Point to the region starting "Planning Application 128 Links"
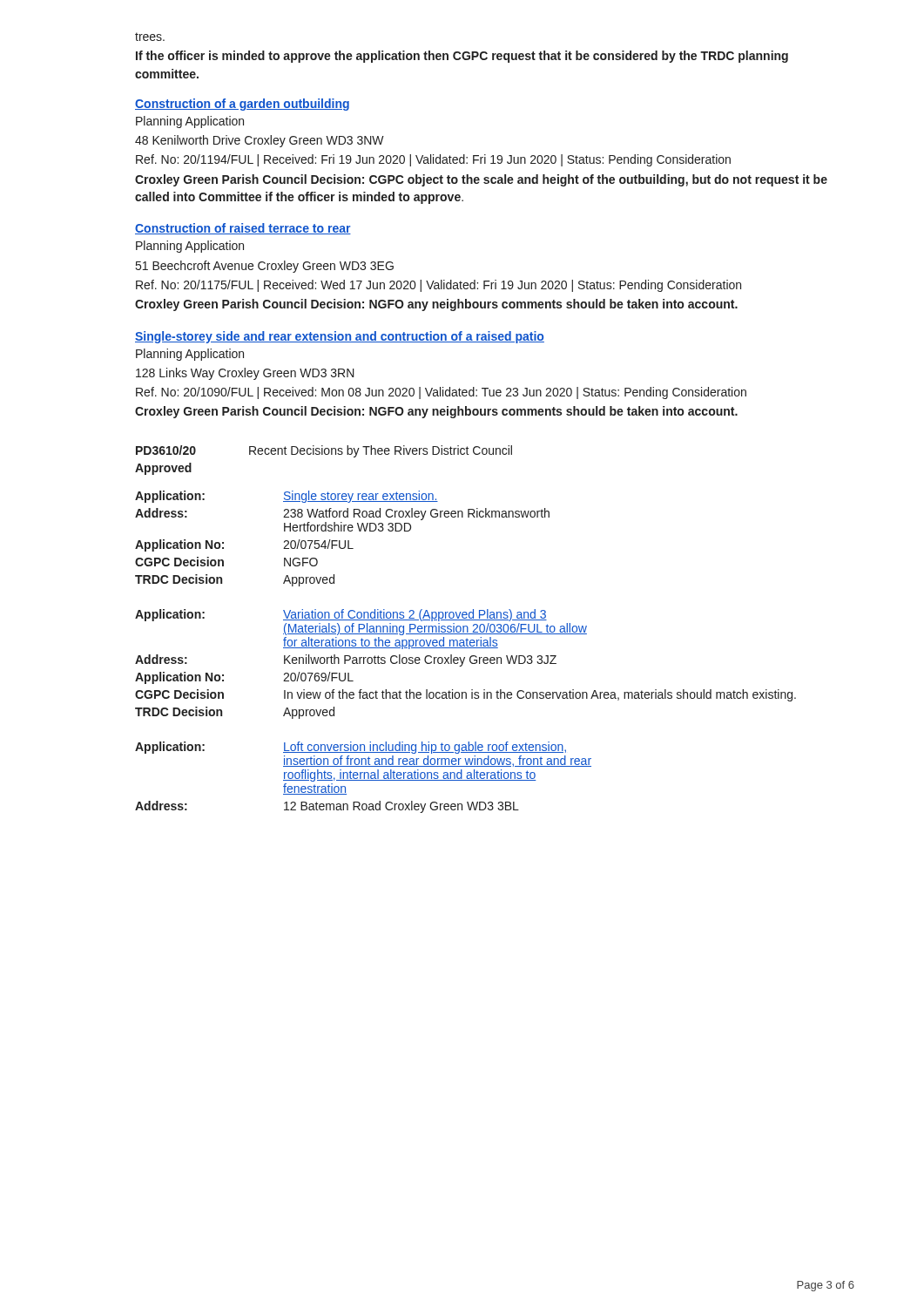924x1307 pixels. (495, 383)
